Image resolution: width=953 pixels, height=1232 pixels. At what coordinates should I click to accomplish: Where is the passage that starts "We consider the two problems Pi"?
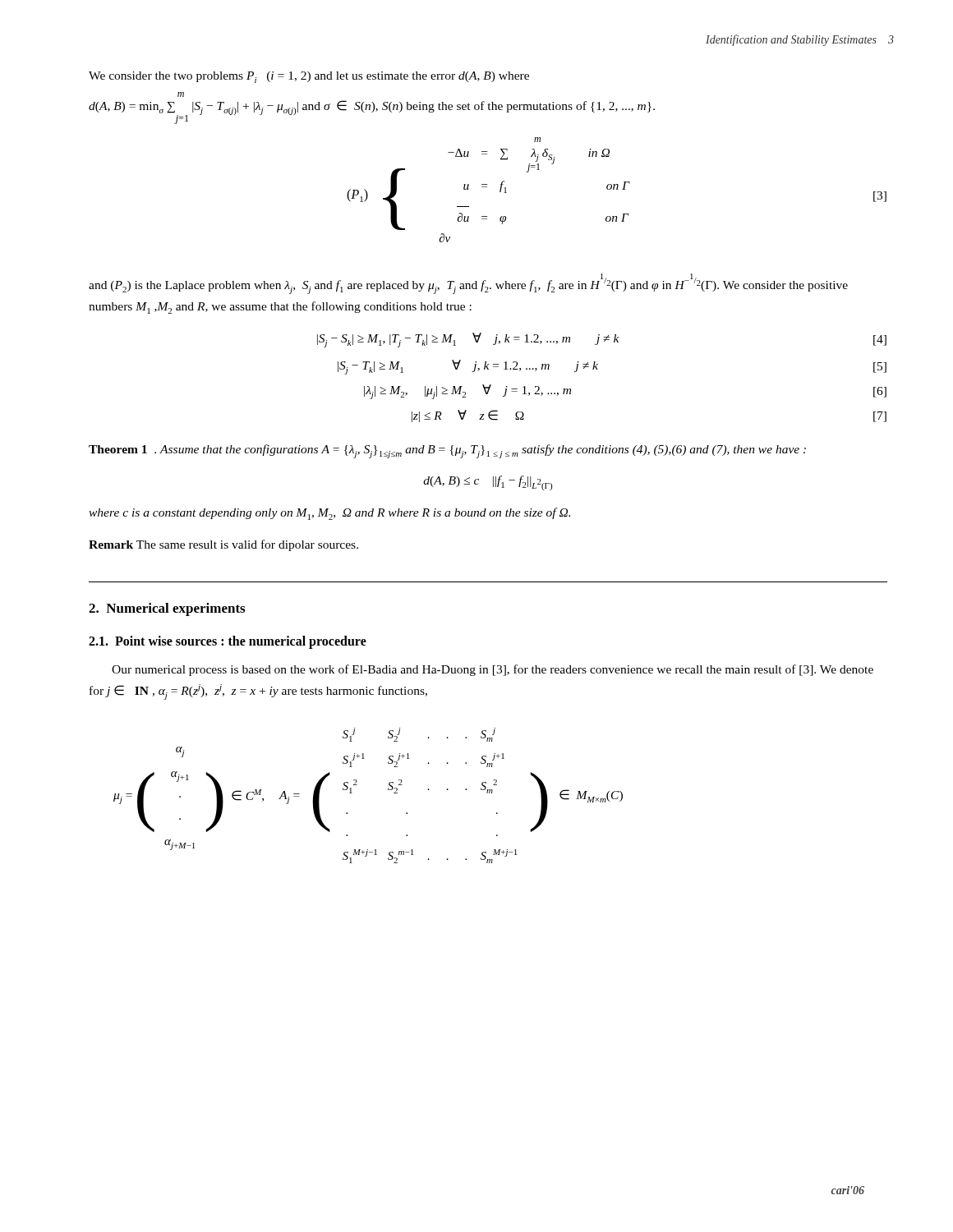[x=309, y=76]
